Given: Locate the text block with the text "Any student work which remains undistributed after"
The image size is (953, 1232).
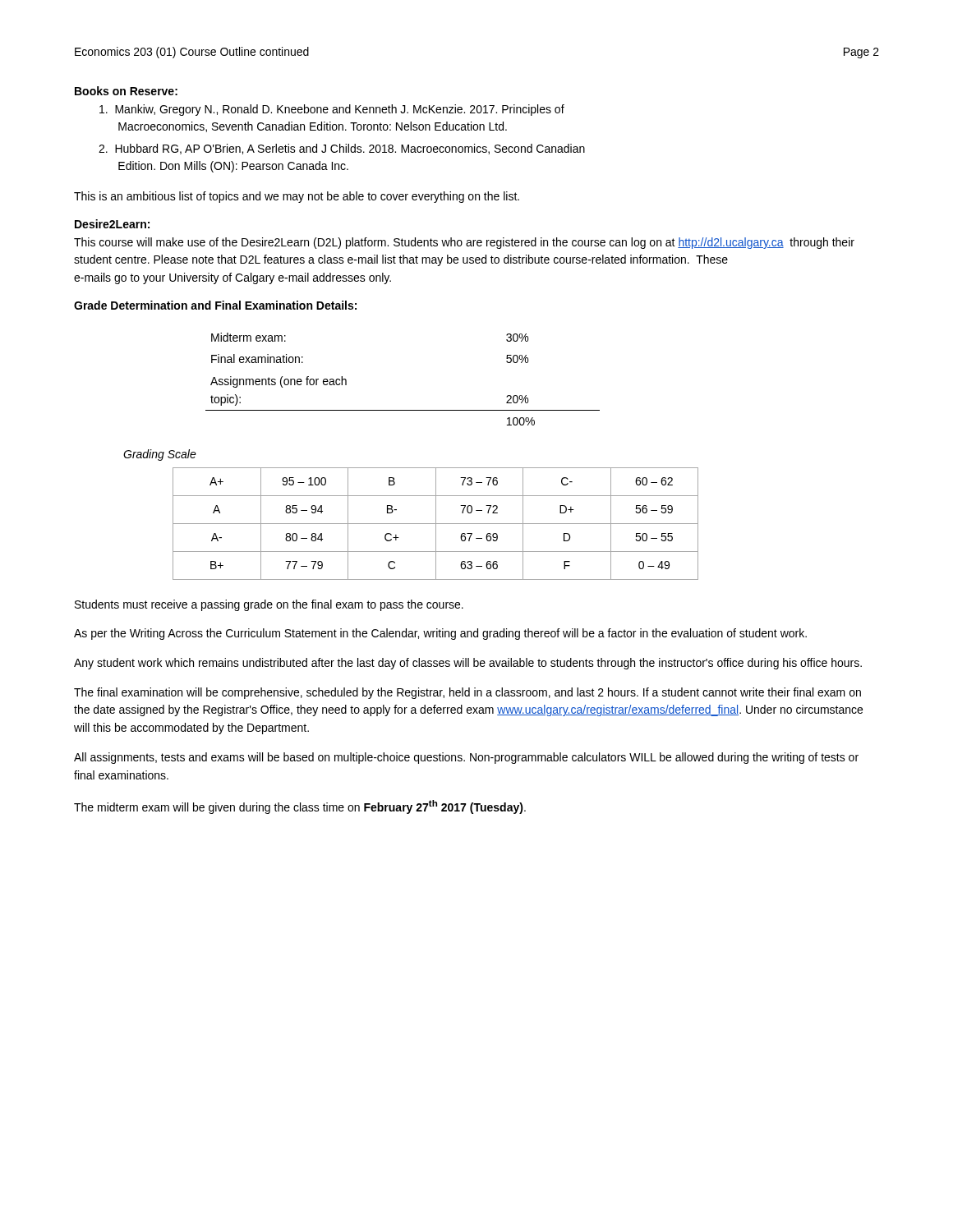Looking at the screenshot, I should point(468,663).
